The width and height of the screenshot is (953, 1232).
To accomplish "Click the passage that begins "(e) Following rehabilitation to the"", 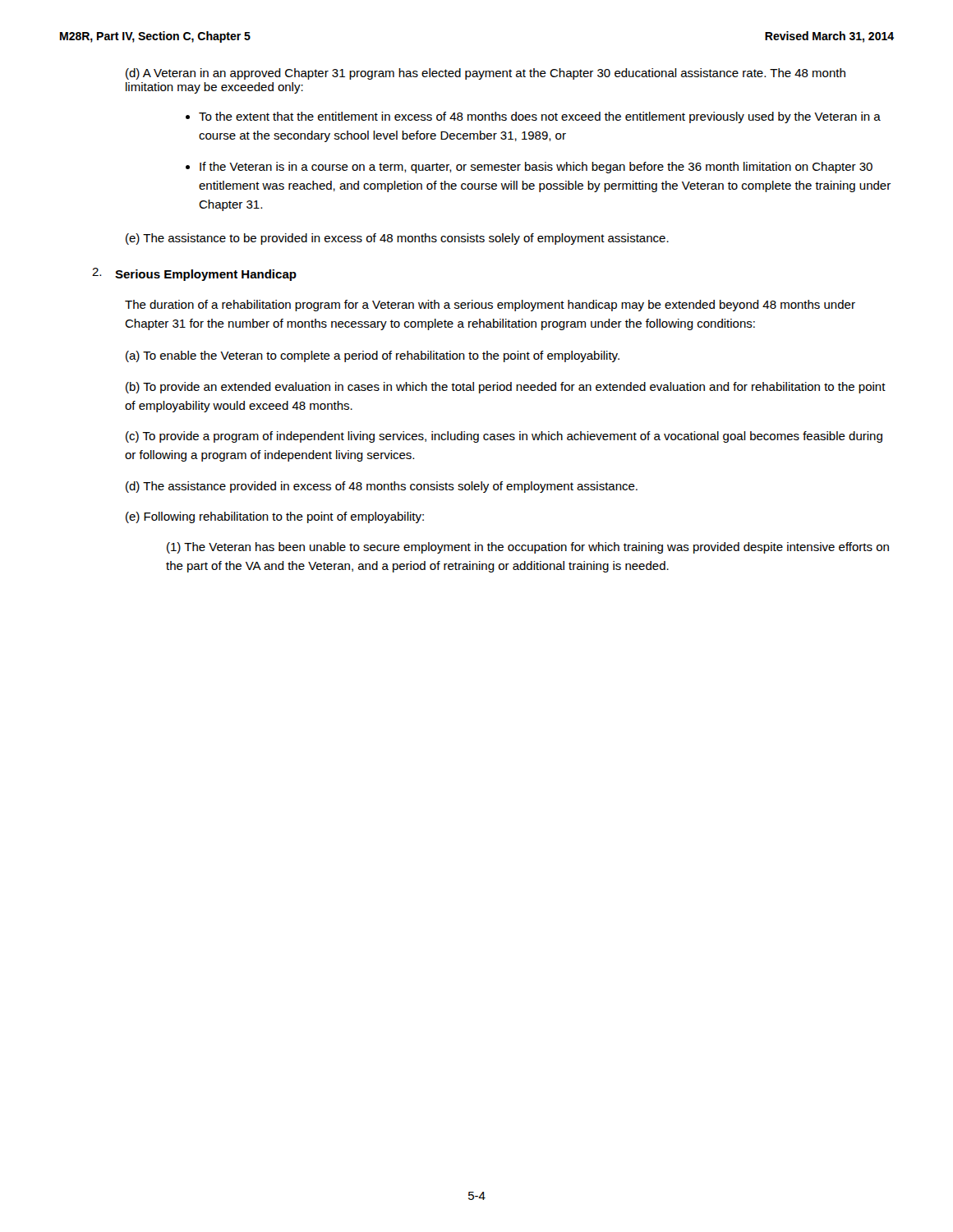I will pyautogui.click(x=275, y=517).
